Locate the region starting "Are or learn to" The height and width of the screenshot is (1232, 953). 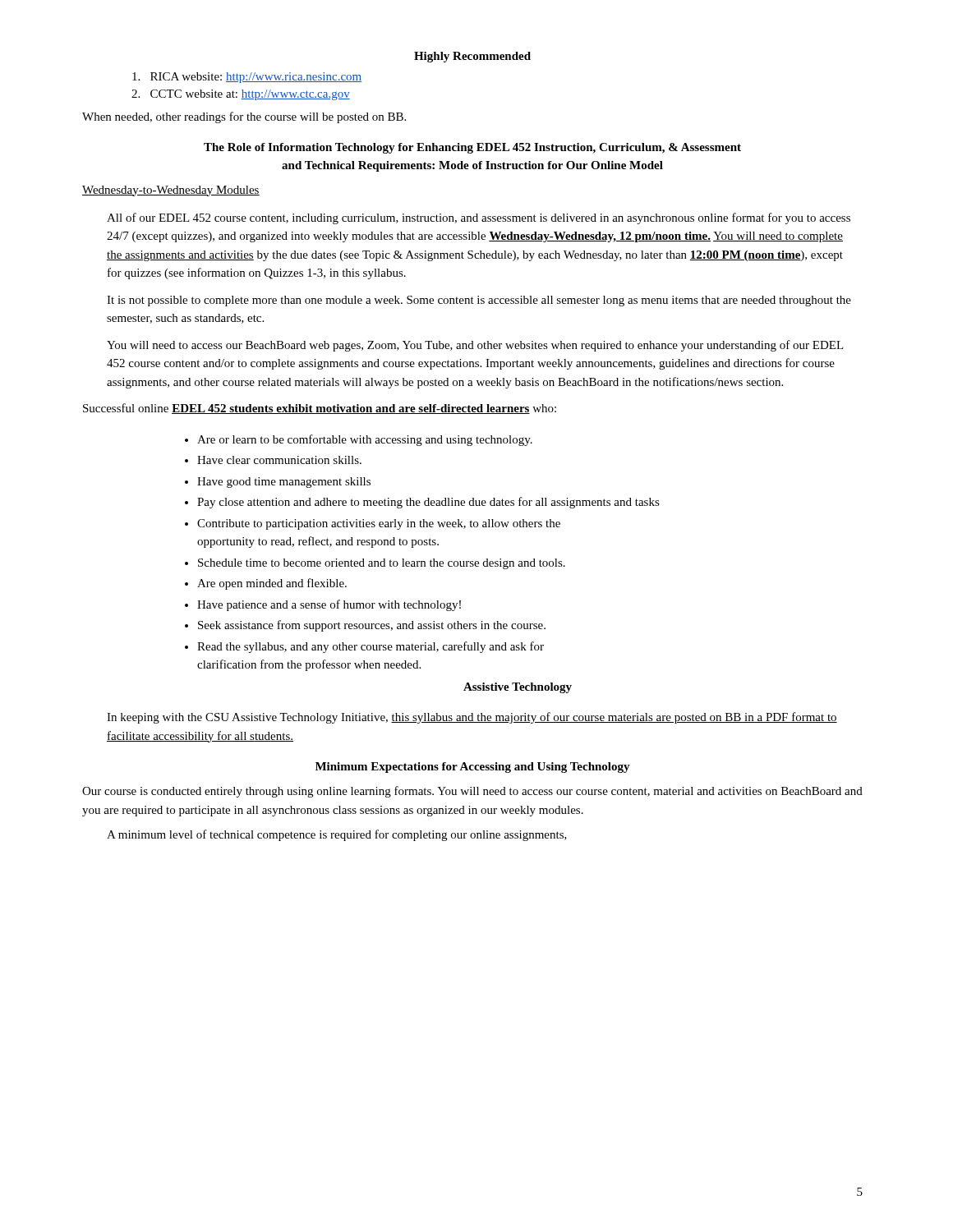(365, 439)
